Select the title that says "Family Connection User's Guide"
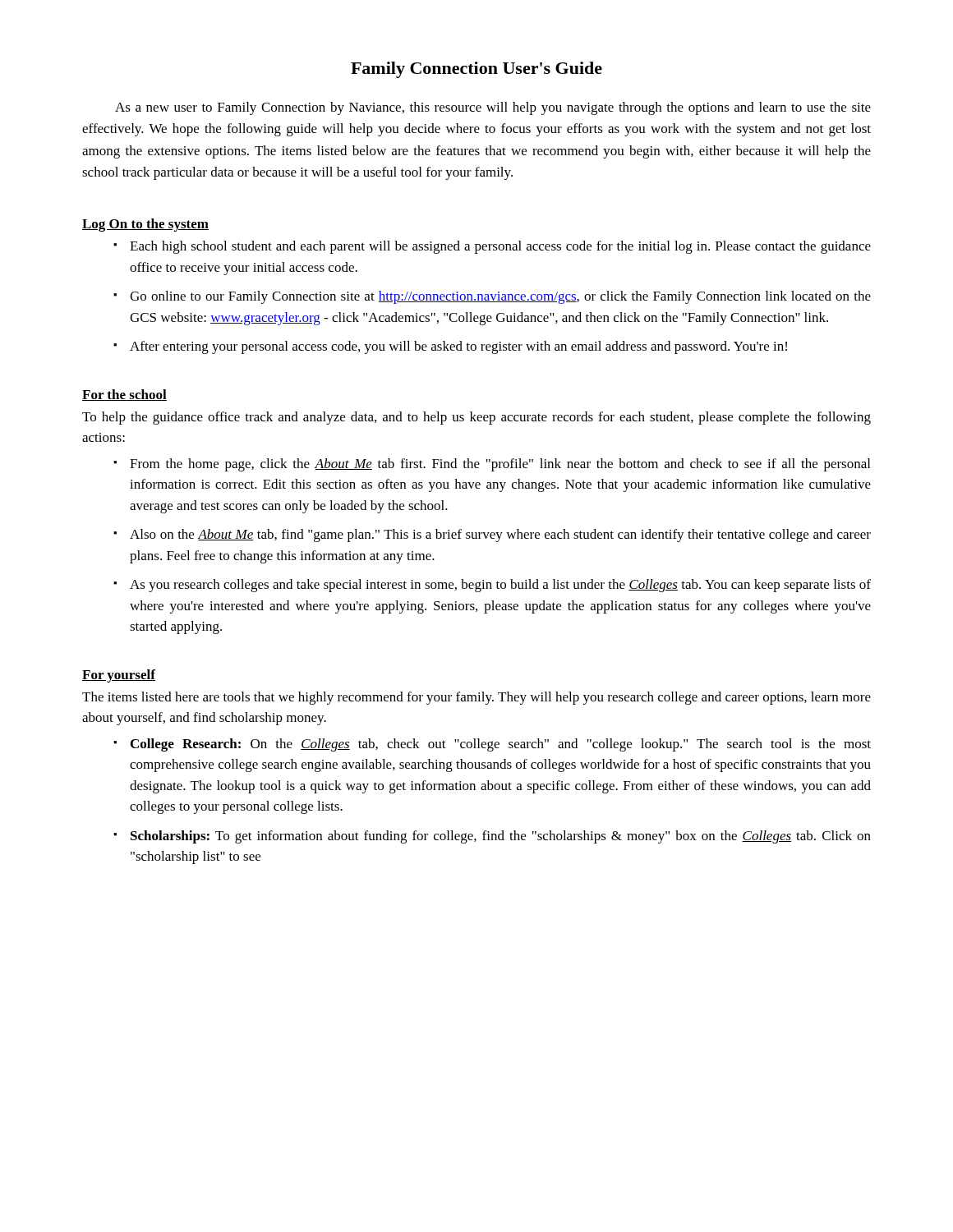953x1232 pixels. click(x=476, y=68)
